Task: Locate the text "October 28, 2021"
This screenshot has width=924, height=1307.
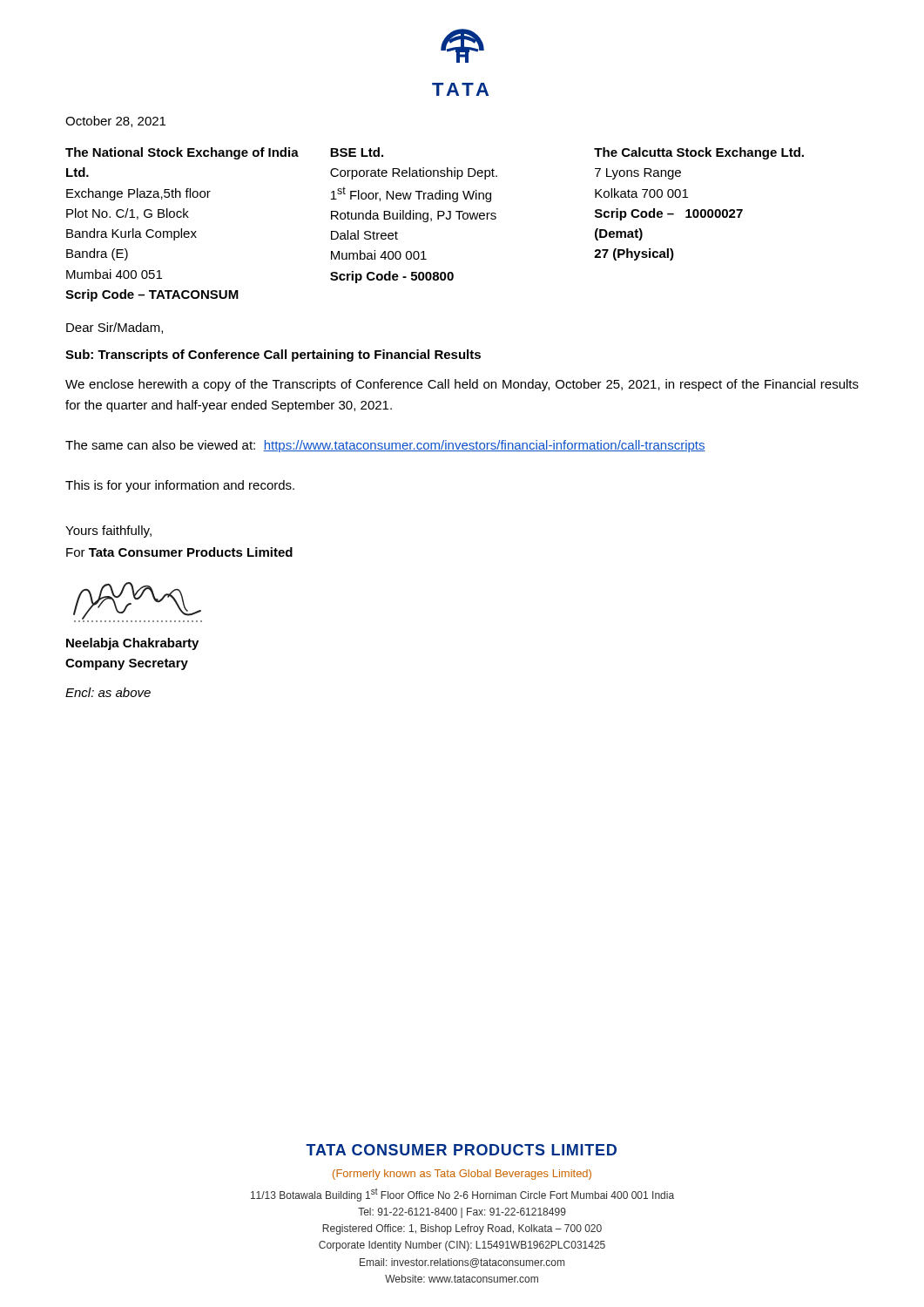Action: [x=116, y=121]
